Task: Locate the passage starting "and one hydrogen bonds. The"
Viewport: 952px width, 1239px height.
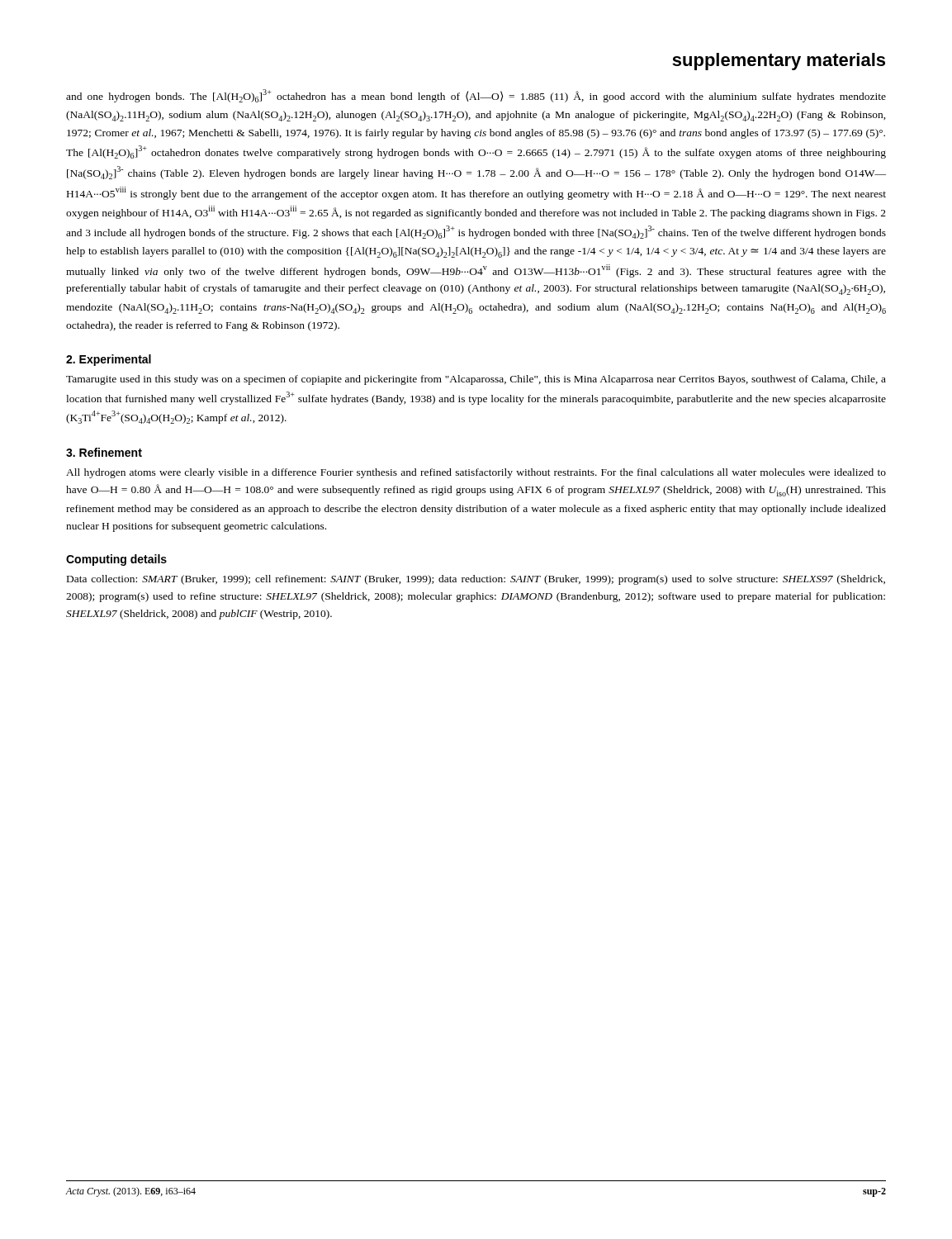Action: click(476, 210)
